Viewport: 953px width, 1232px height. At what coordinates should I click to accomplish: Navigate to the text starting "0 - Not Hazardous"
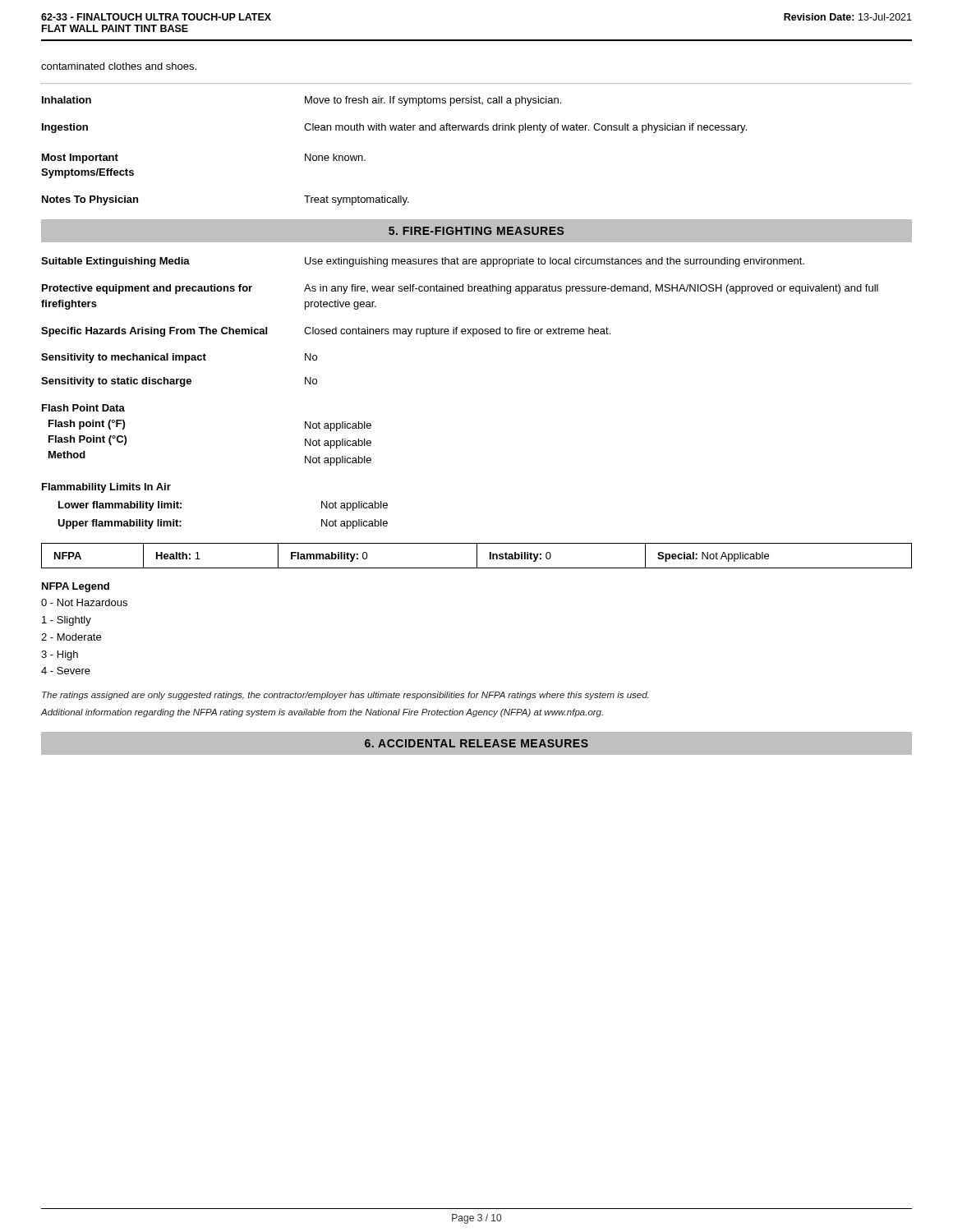pyautogui.click(x=84, y=603)
